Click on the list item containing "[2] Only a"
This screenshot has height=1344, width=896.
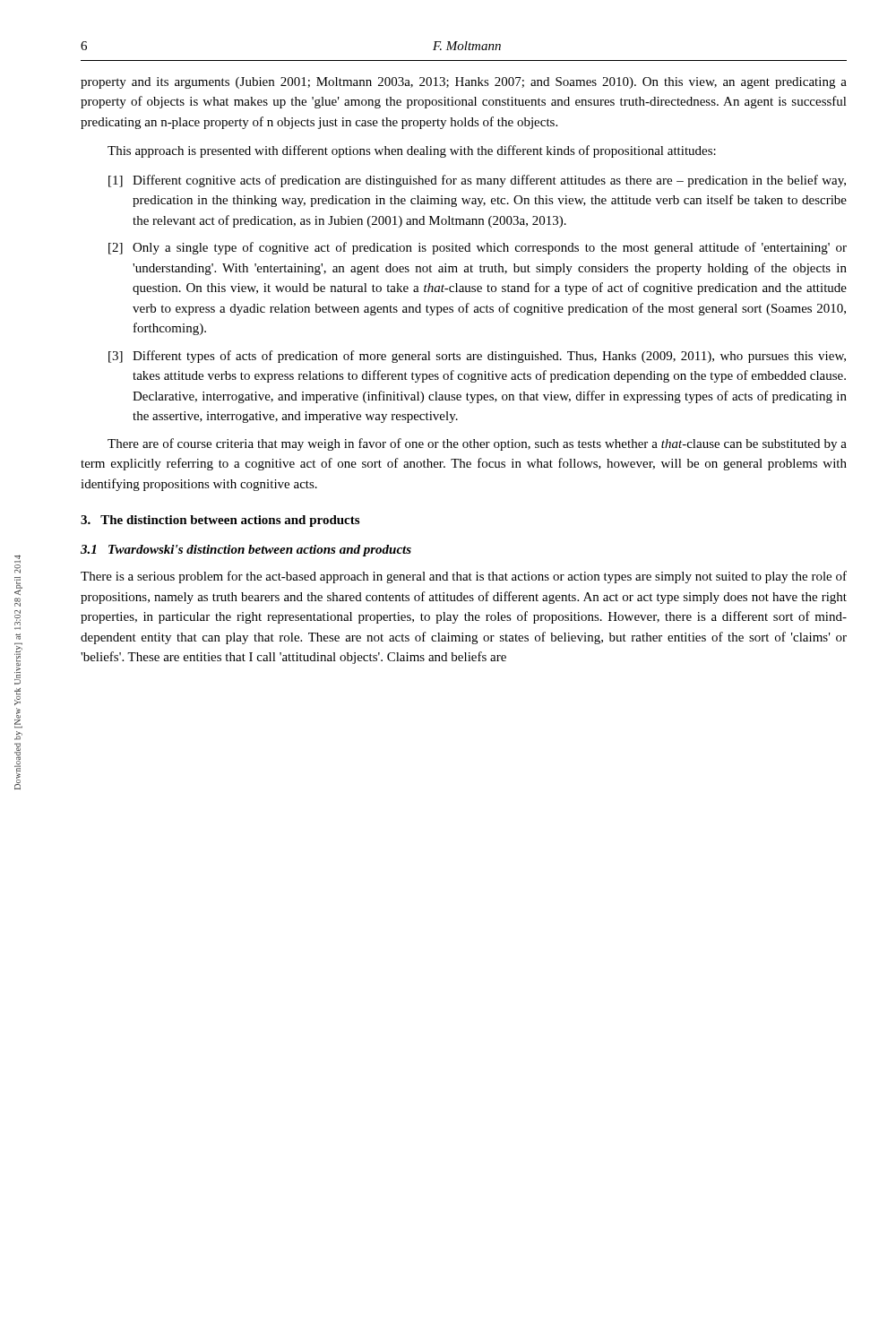[x=477, y=288]
